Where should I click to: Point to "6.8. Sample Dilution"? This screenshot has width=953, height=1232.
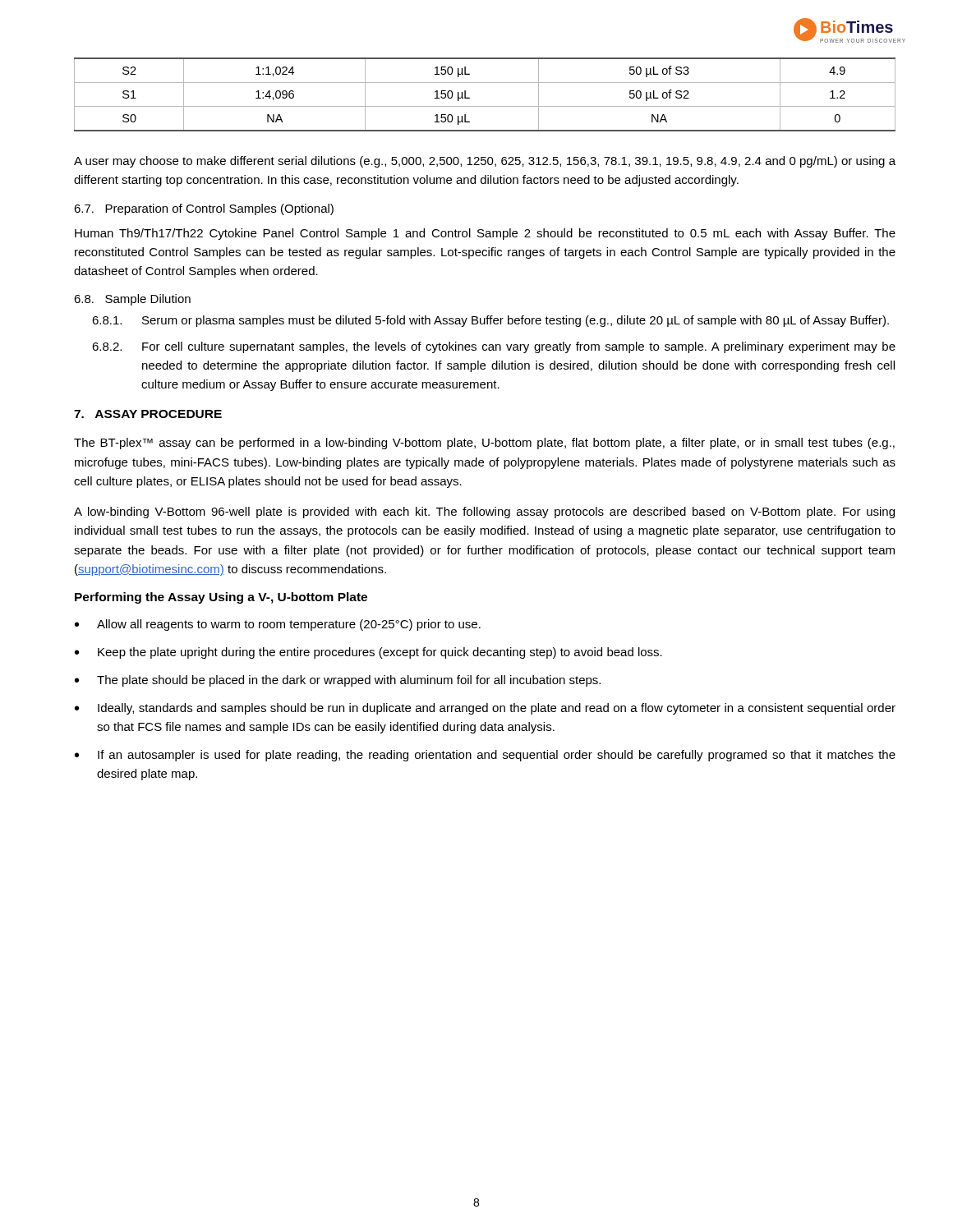click(133, 299)
